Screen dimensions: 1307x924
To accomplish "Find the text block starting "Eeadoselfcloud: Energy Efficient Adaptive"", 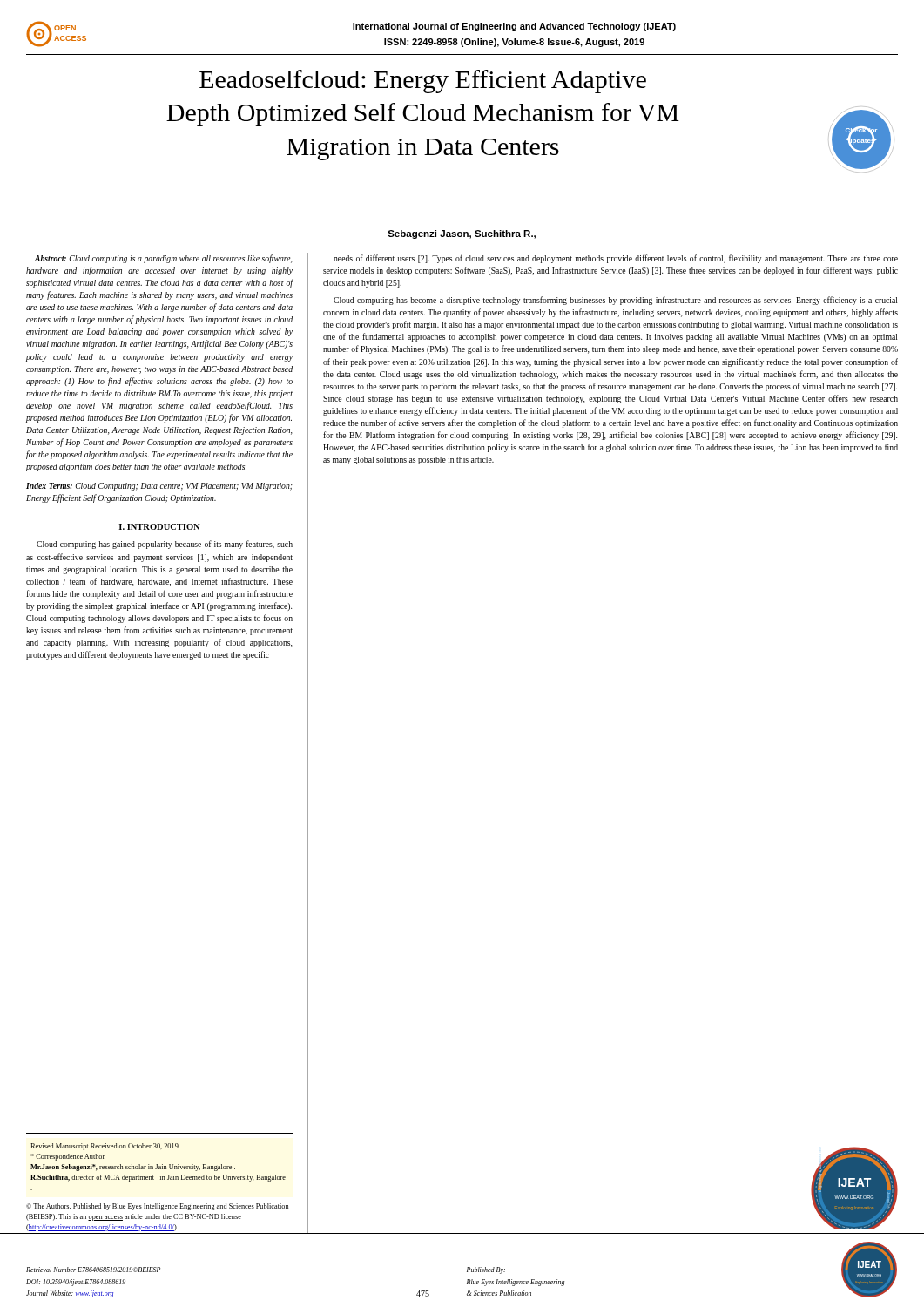I will click(x=423, y=113).
